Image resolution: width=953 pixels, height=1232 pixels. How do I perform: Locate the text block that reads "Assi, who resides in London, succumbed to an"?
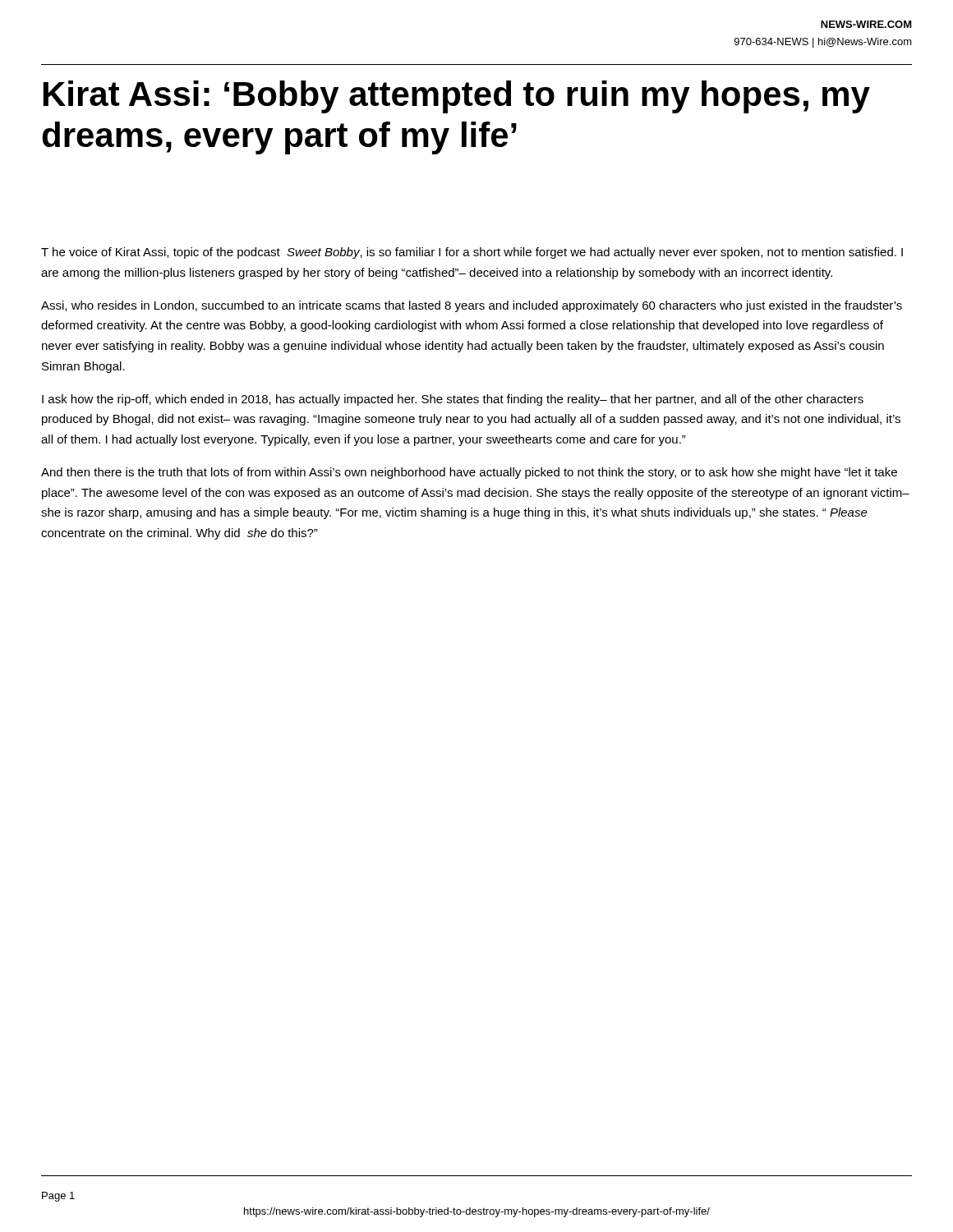pos(476,336)
